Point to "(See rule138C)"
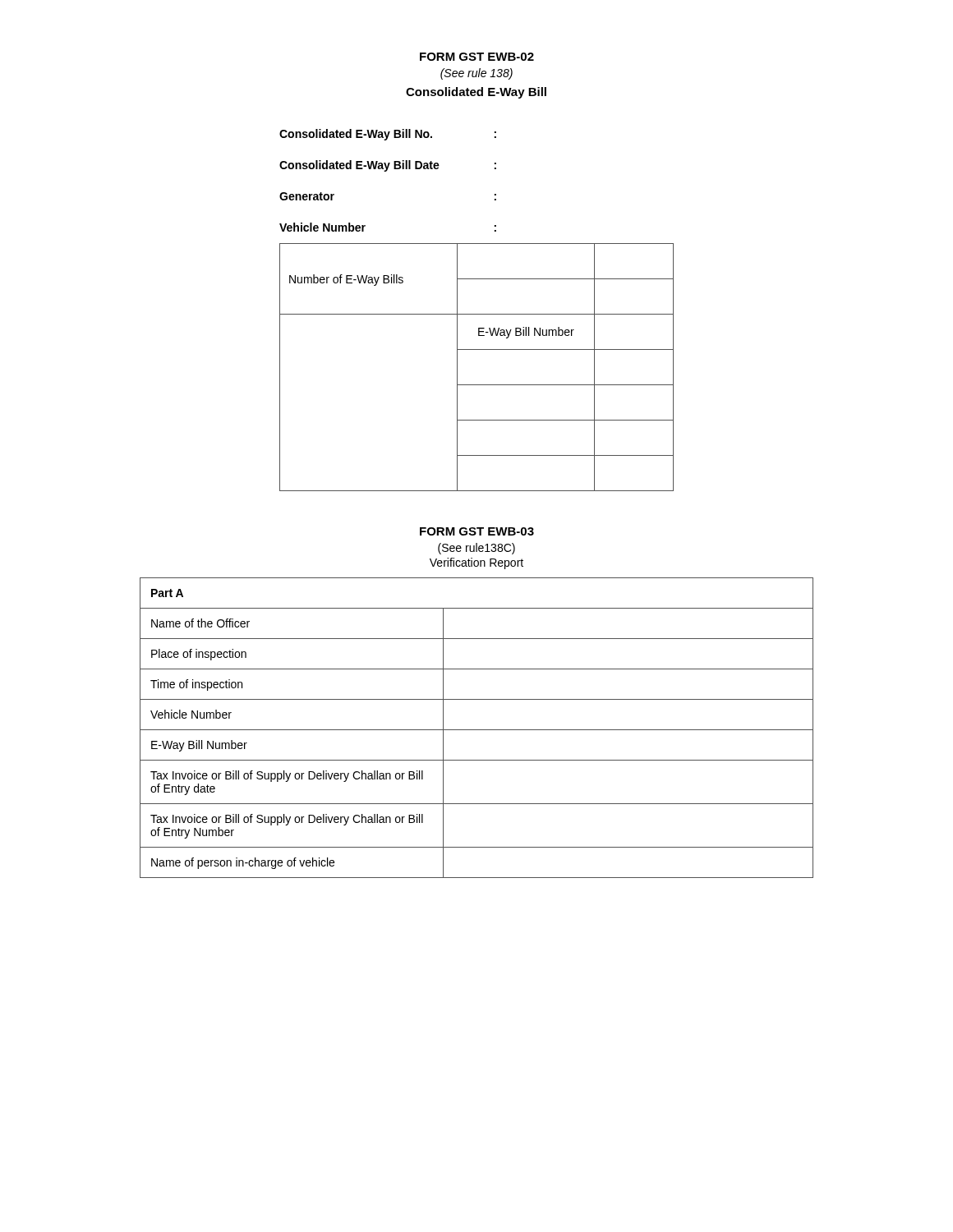953x1232 pixels. 476,548
